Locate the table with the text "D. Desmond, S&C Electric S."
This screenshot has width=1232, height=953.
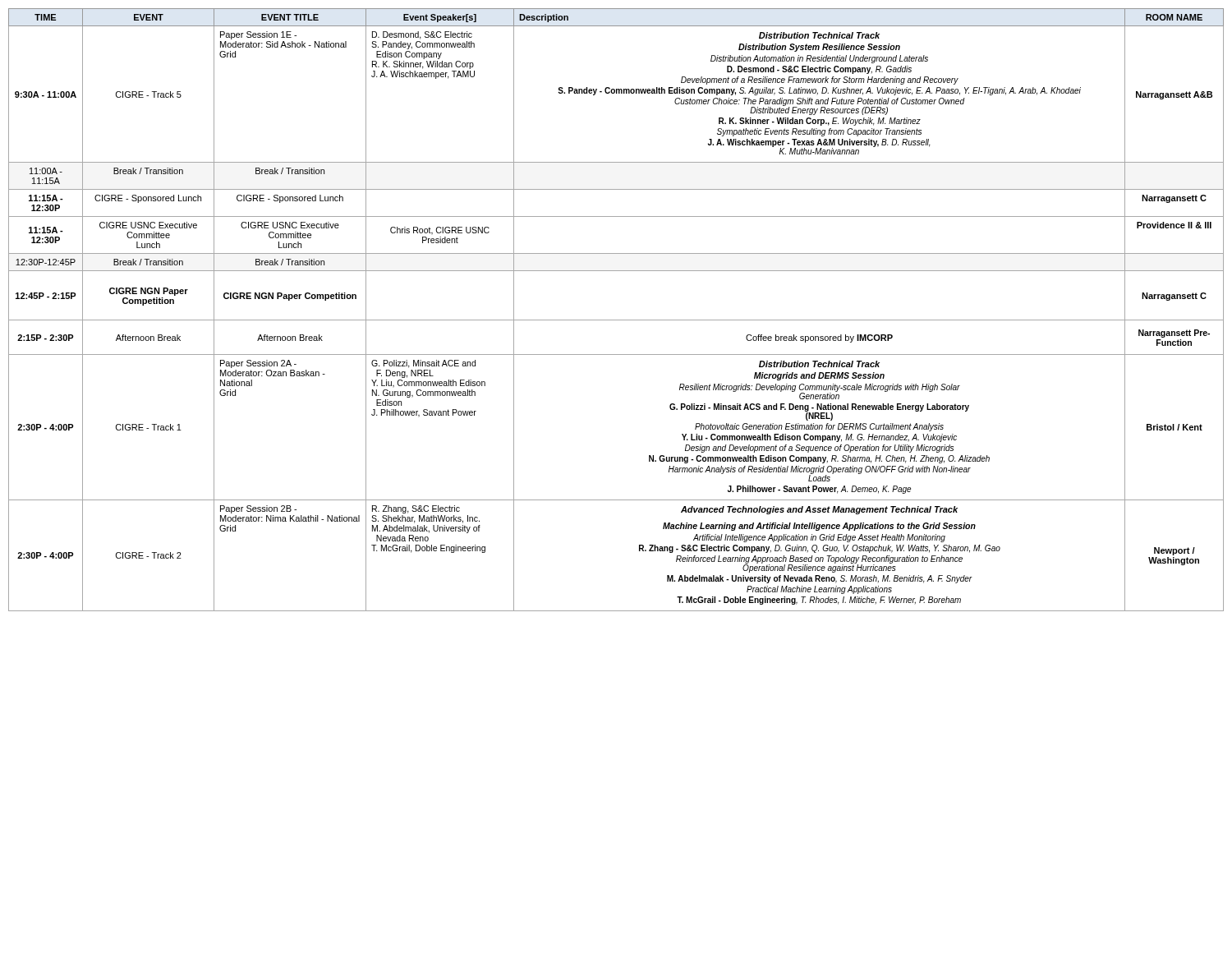tap(616, 310)
